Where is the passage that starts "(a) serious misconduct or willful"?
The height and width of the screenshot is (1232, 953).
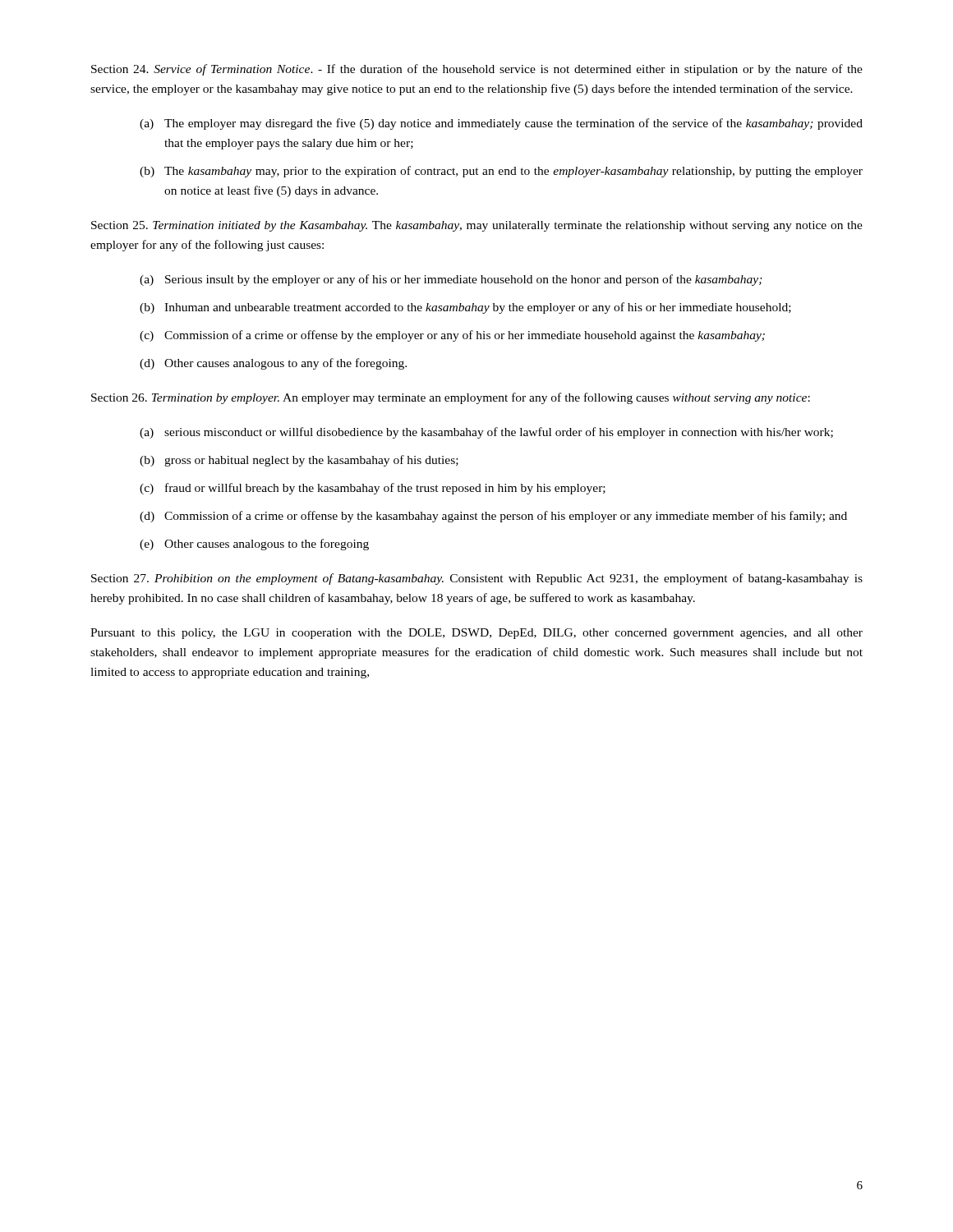coord(501,432)
